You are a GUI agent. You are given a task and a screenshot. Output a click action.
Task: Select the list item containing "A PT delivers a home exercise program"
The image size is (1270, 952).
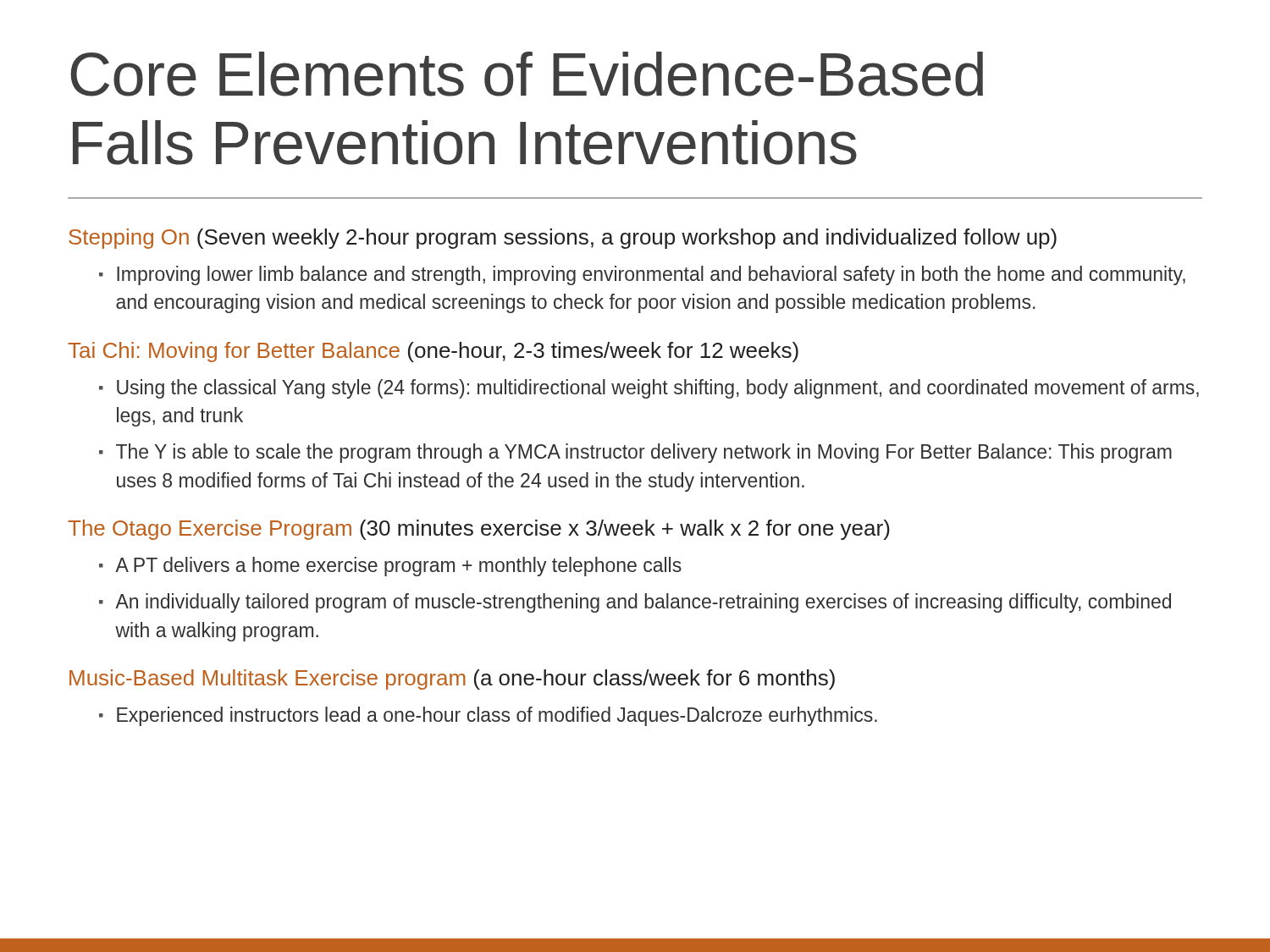click(x=399, y=565)
